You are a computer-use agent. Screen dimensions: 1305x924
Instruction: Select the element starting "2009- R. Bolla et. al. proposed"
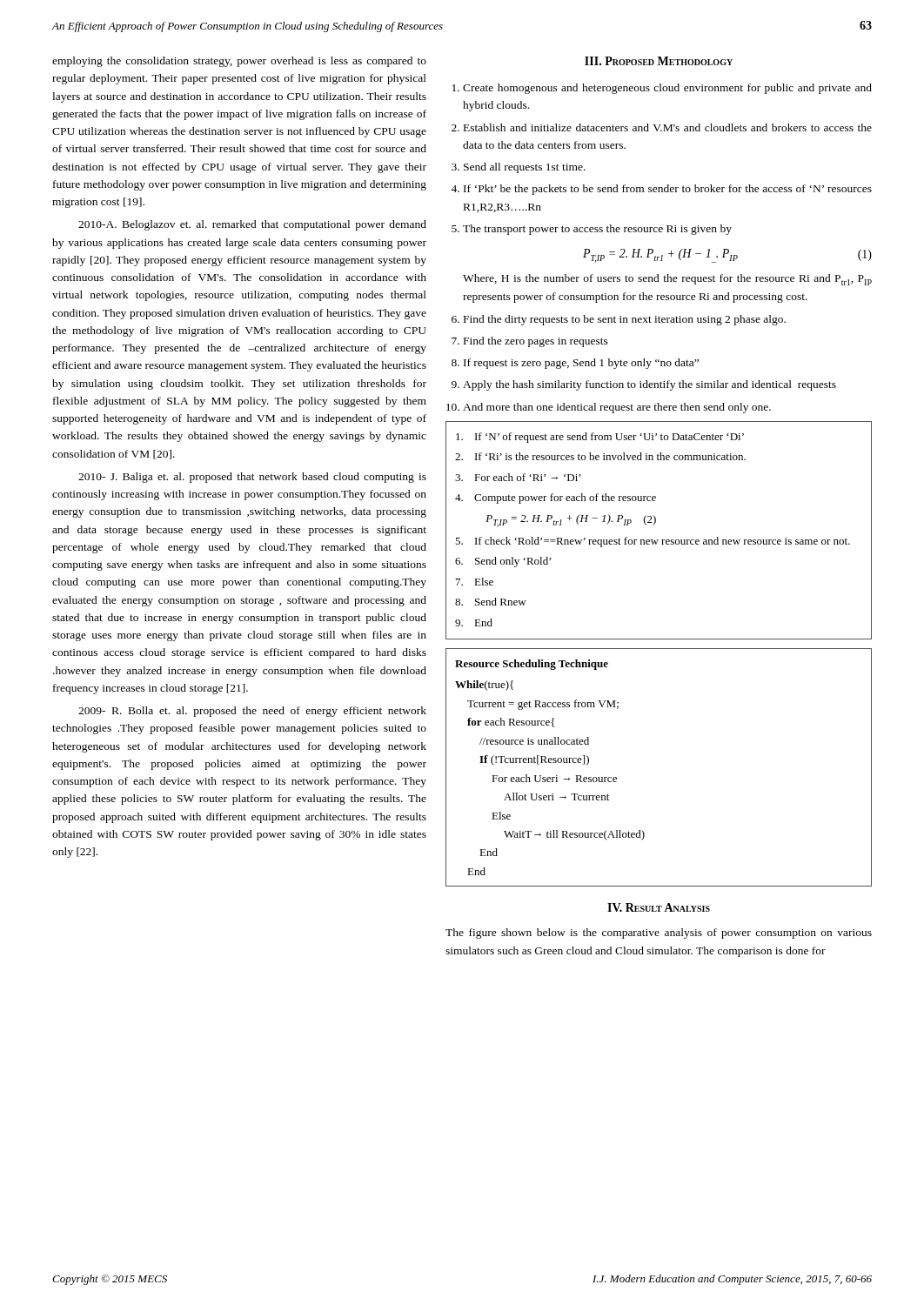[x=239, y=781]
